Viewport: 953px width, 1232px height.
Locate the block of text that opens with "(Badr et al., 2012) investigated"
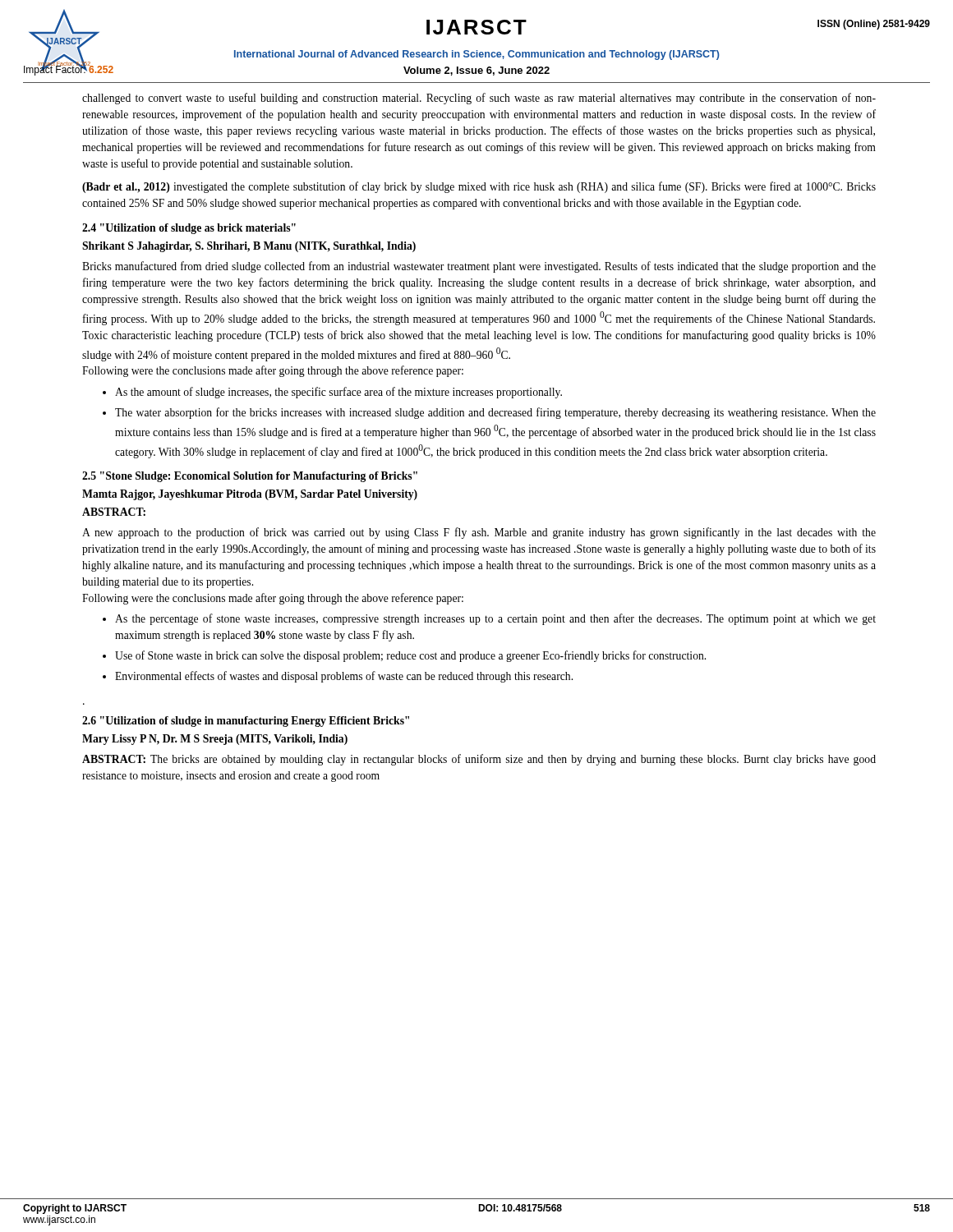tap(479, 195)
